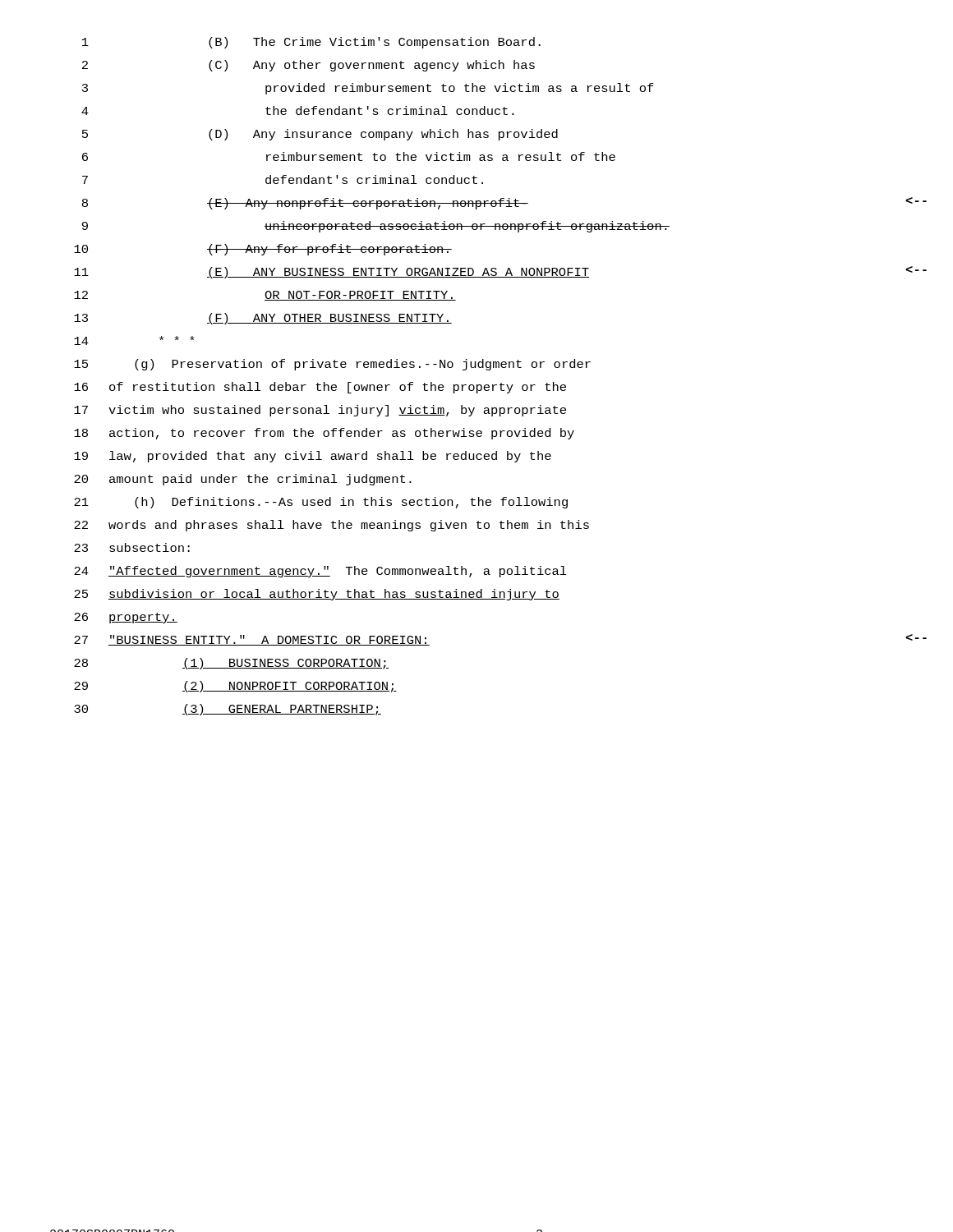The image size is (953, 1232).
Task: Where does it say "8 (E) Any nonprofit corporation, nonprofit- <--"?
Action: pos(489,204)
